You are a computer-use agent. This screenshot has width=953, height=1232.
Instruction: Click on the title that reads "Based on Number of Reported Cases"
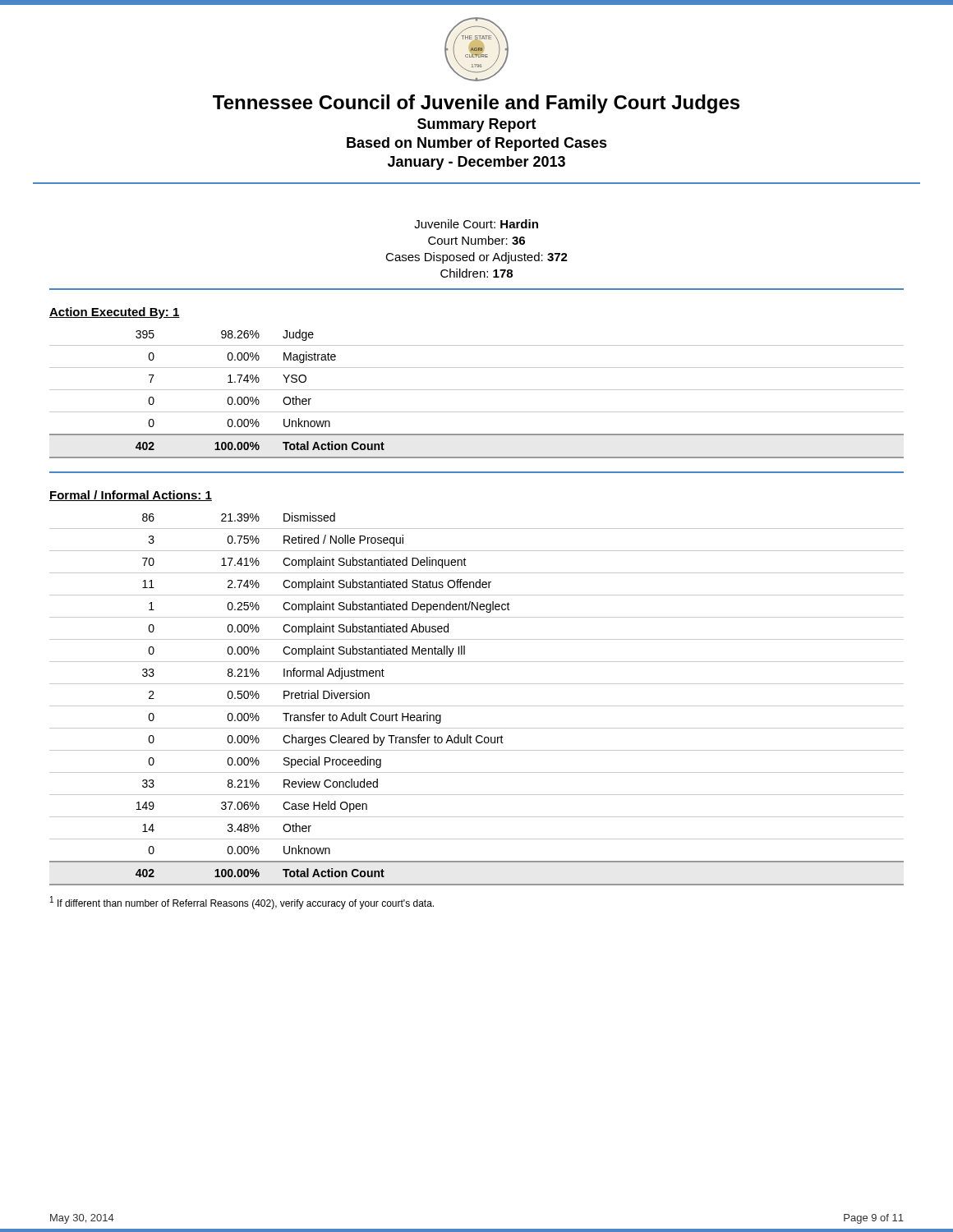(476, 143)
